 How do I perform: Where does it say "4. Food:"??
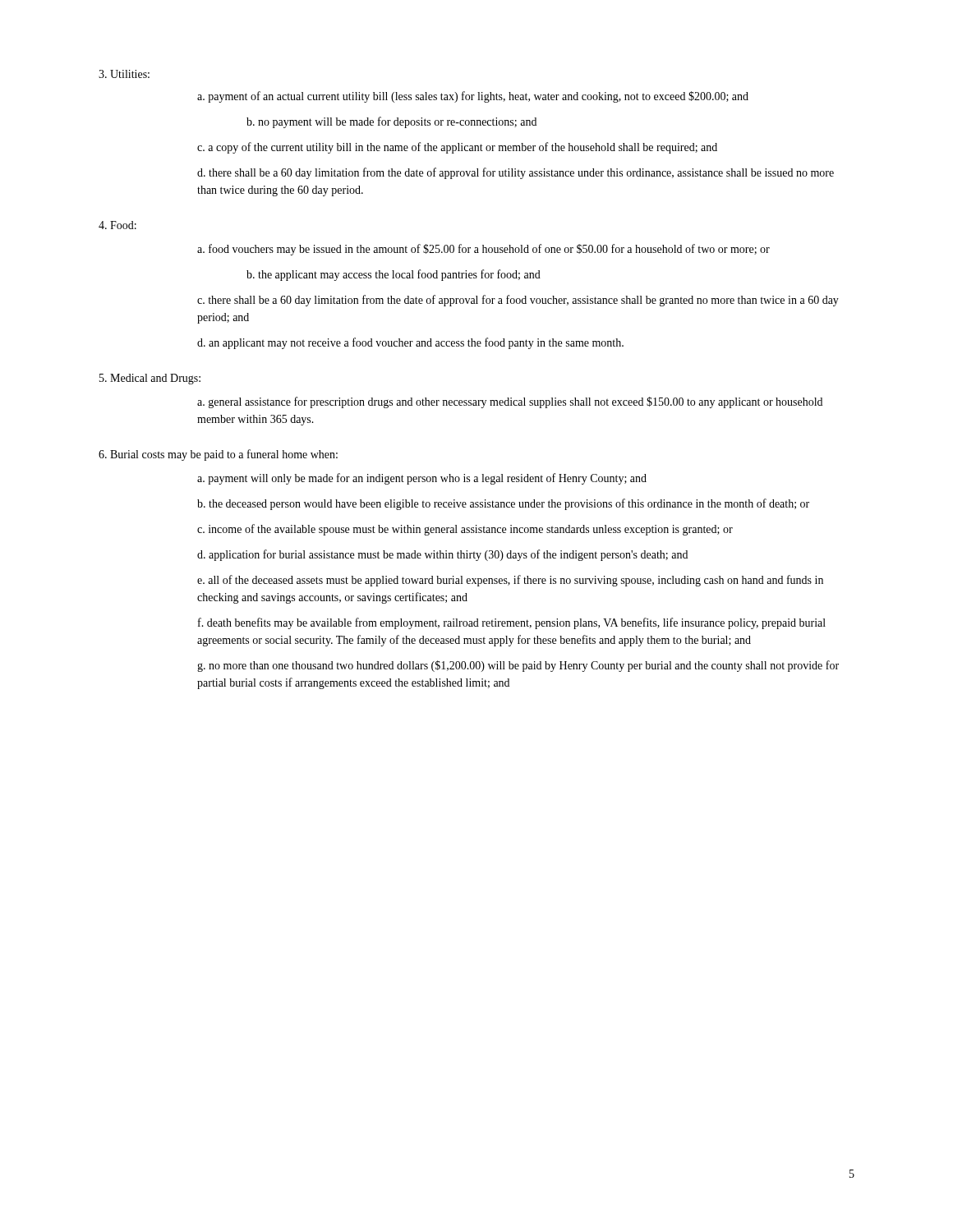click(118, 225)
